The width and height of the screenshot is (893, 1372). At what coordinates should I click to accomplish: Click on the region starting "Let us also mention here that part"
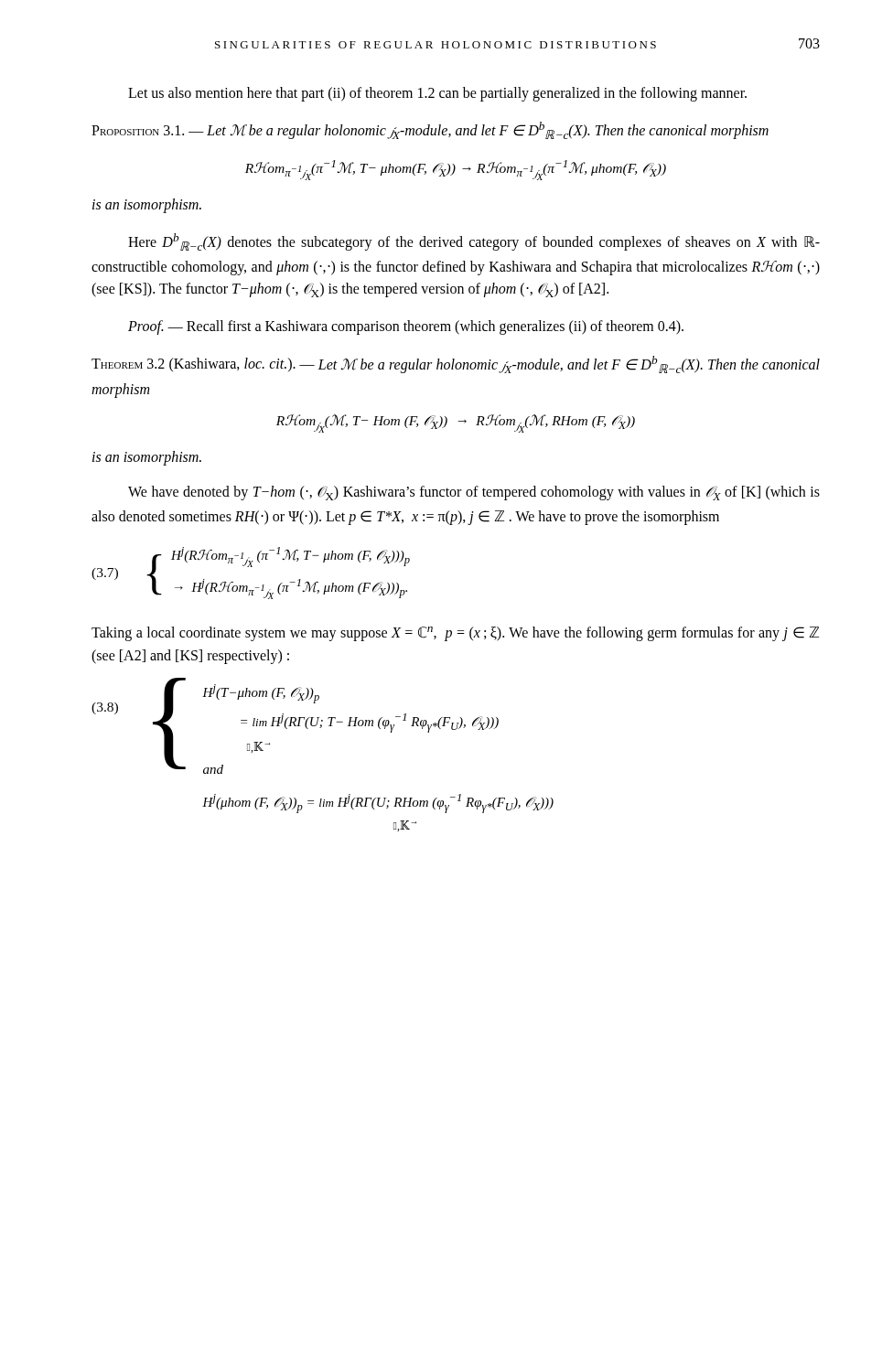(456, 93)
